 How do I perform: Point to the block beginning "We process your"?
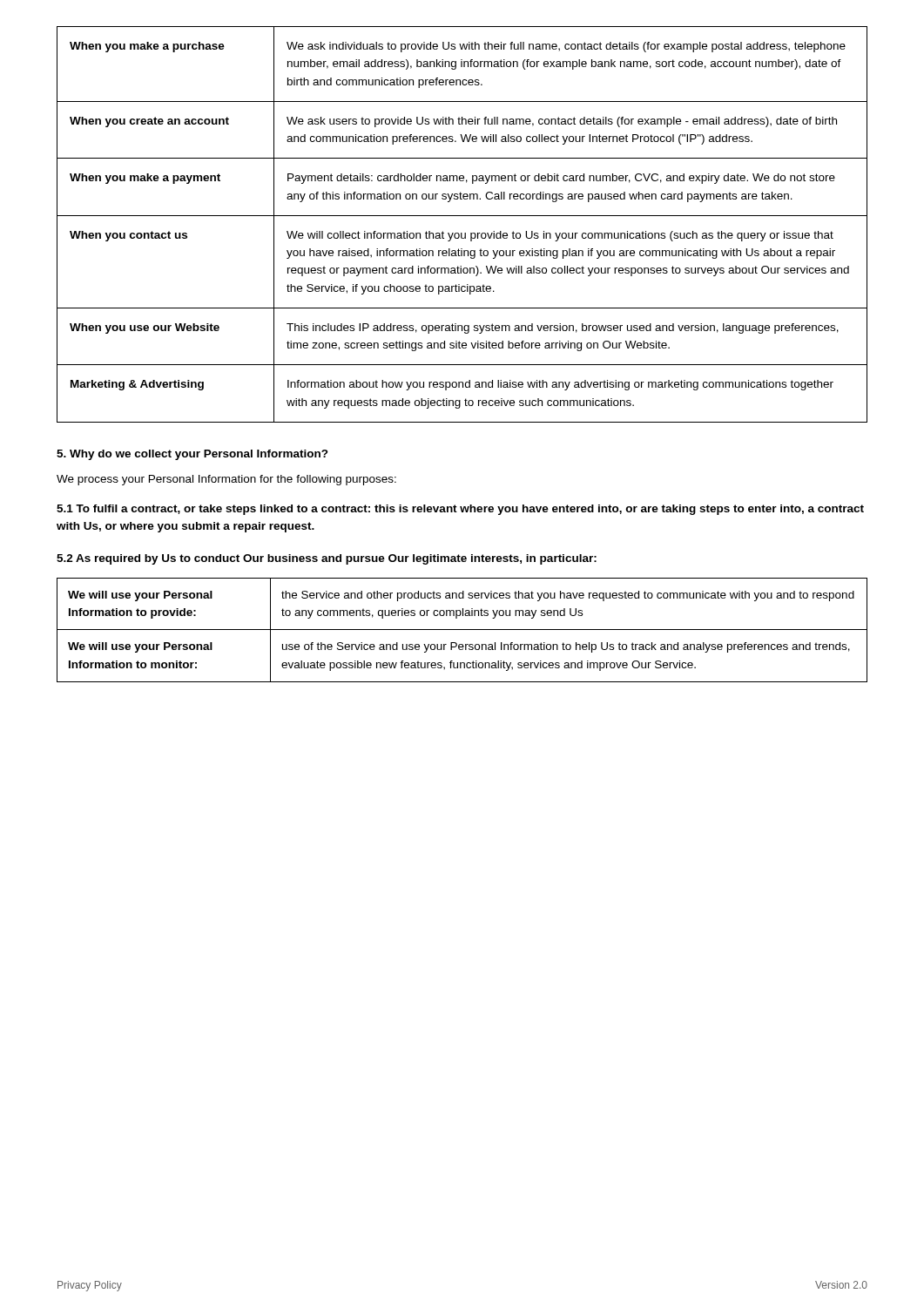(x=227, y=479)
